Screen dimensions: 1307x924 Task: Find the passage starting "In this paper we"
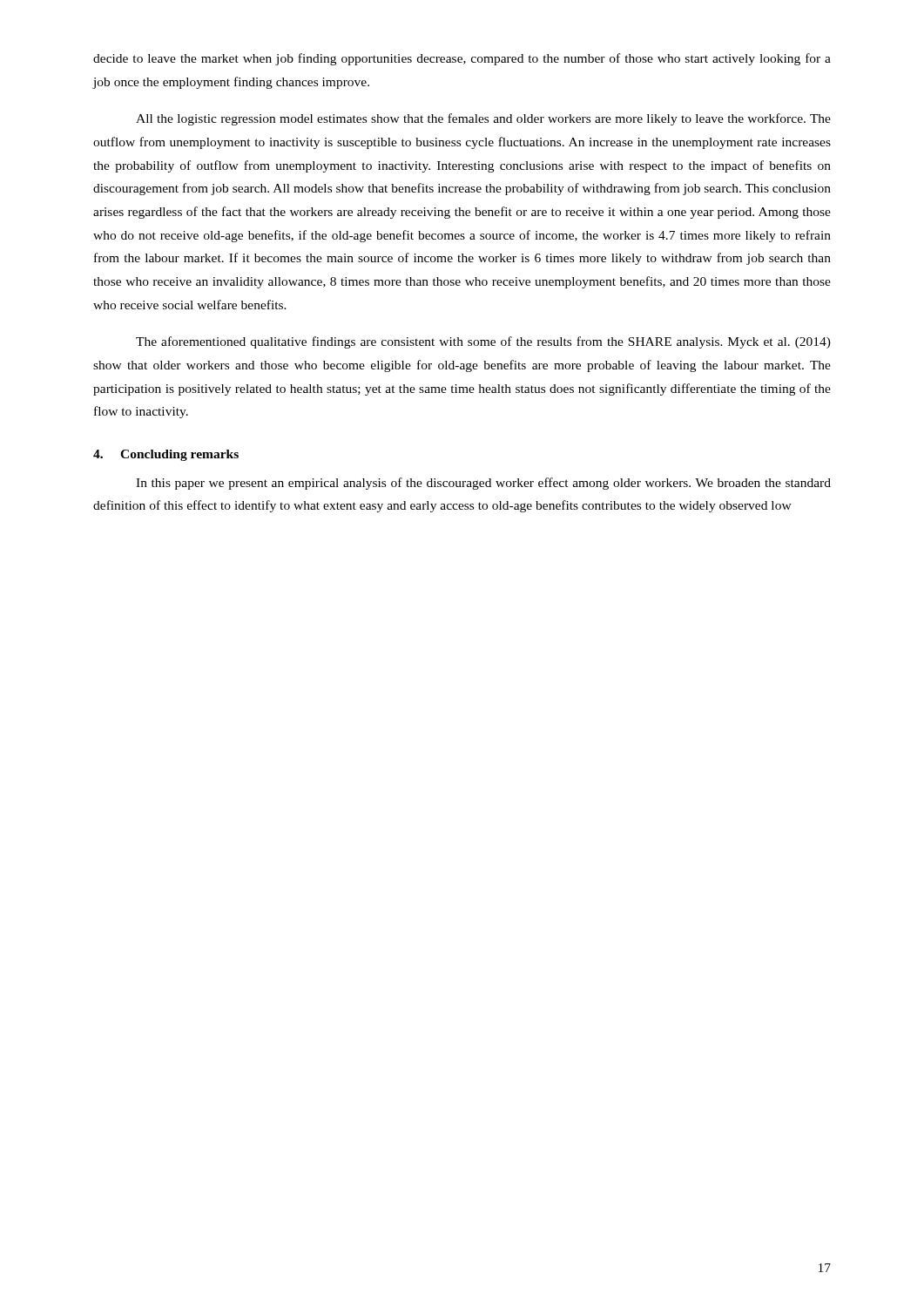pyautogui.click(x=462, y=494)
